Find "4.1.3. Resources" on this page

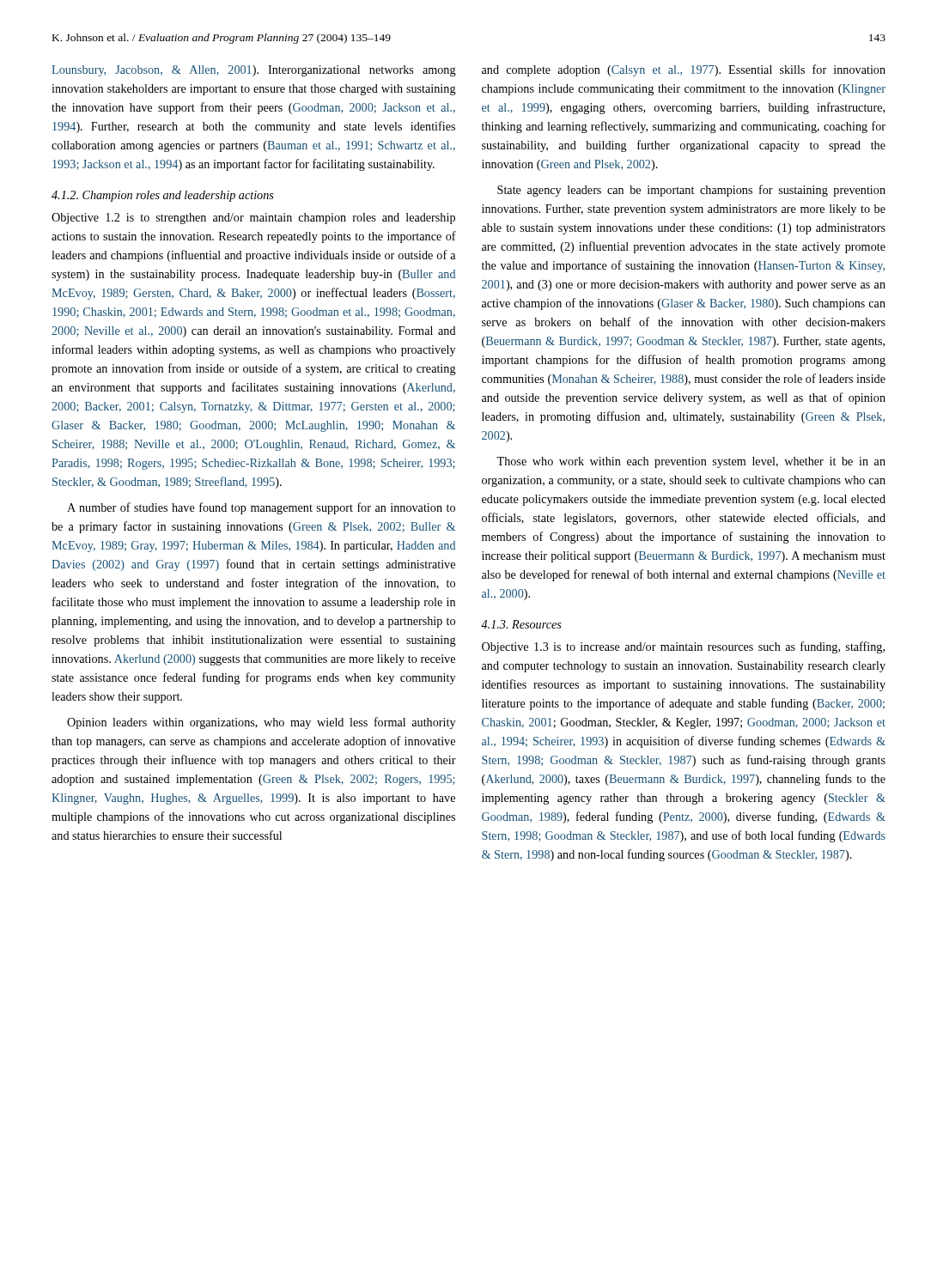(521, 624)
